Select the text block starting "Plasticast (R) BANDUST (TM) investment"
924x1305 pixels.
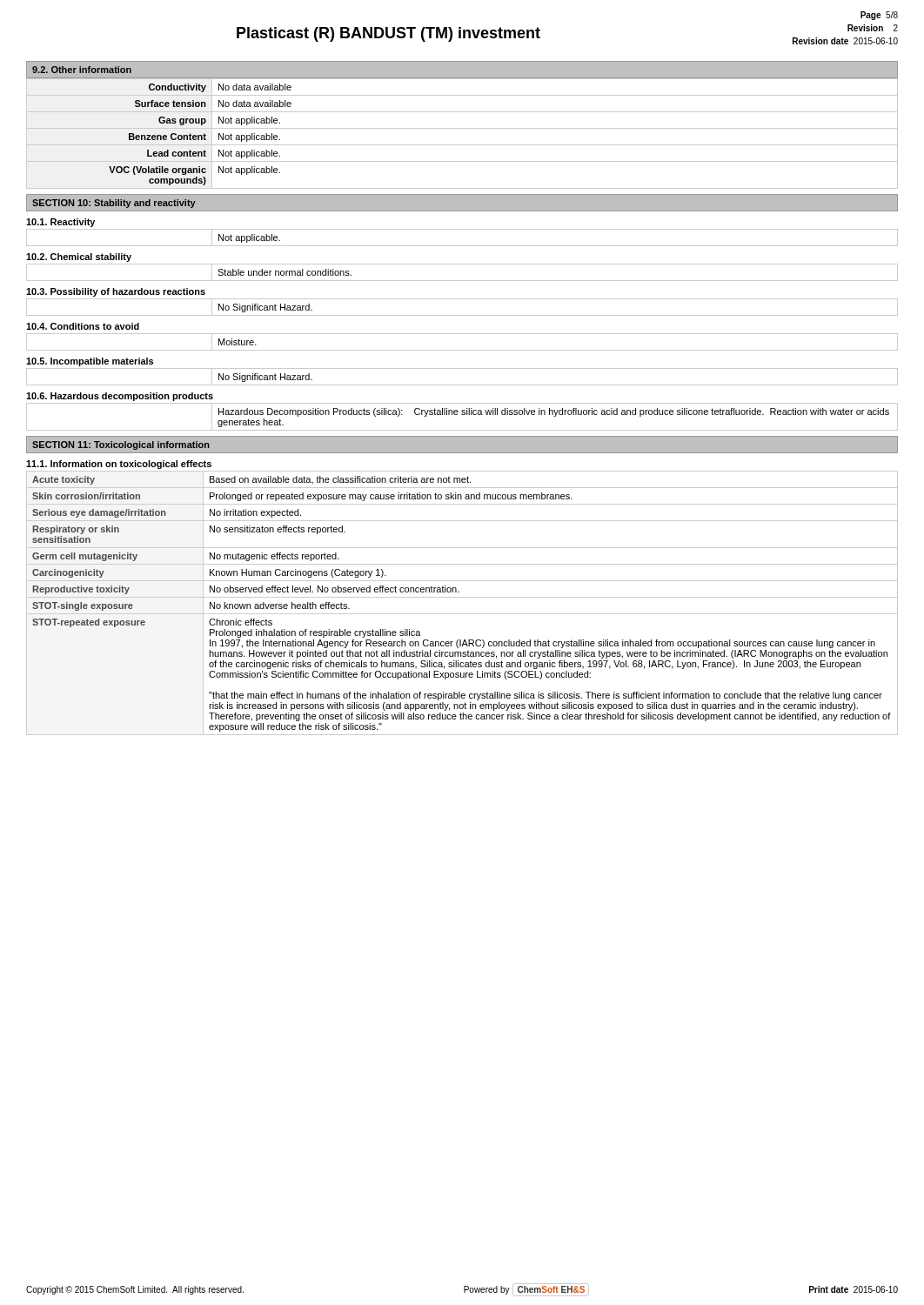click(388, 33)
